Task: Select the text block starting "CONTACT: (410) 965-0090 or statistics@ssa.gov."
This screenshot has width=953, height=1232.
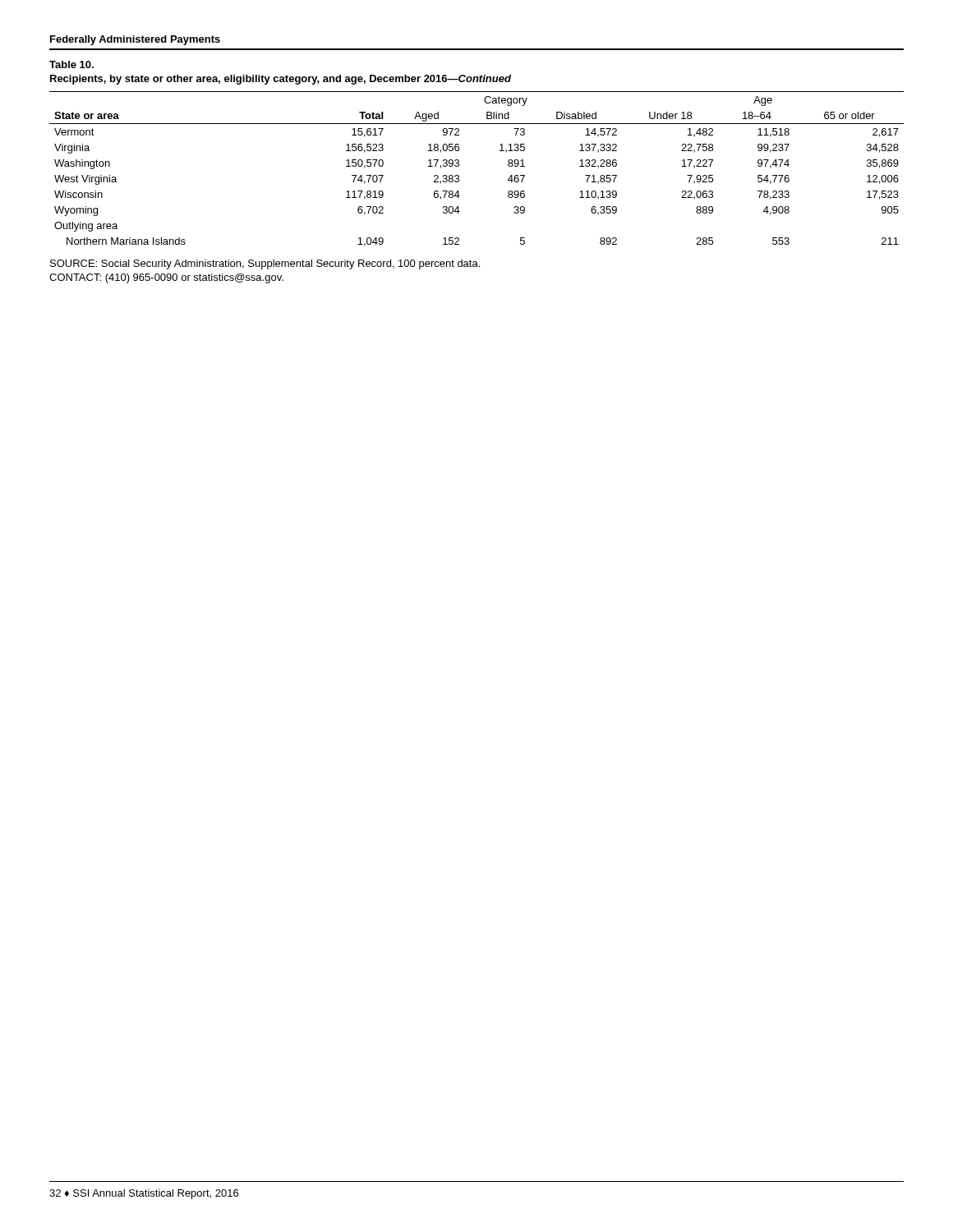Action: point(167,277)
